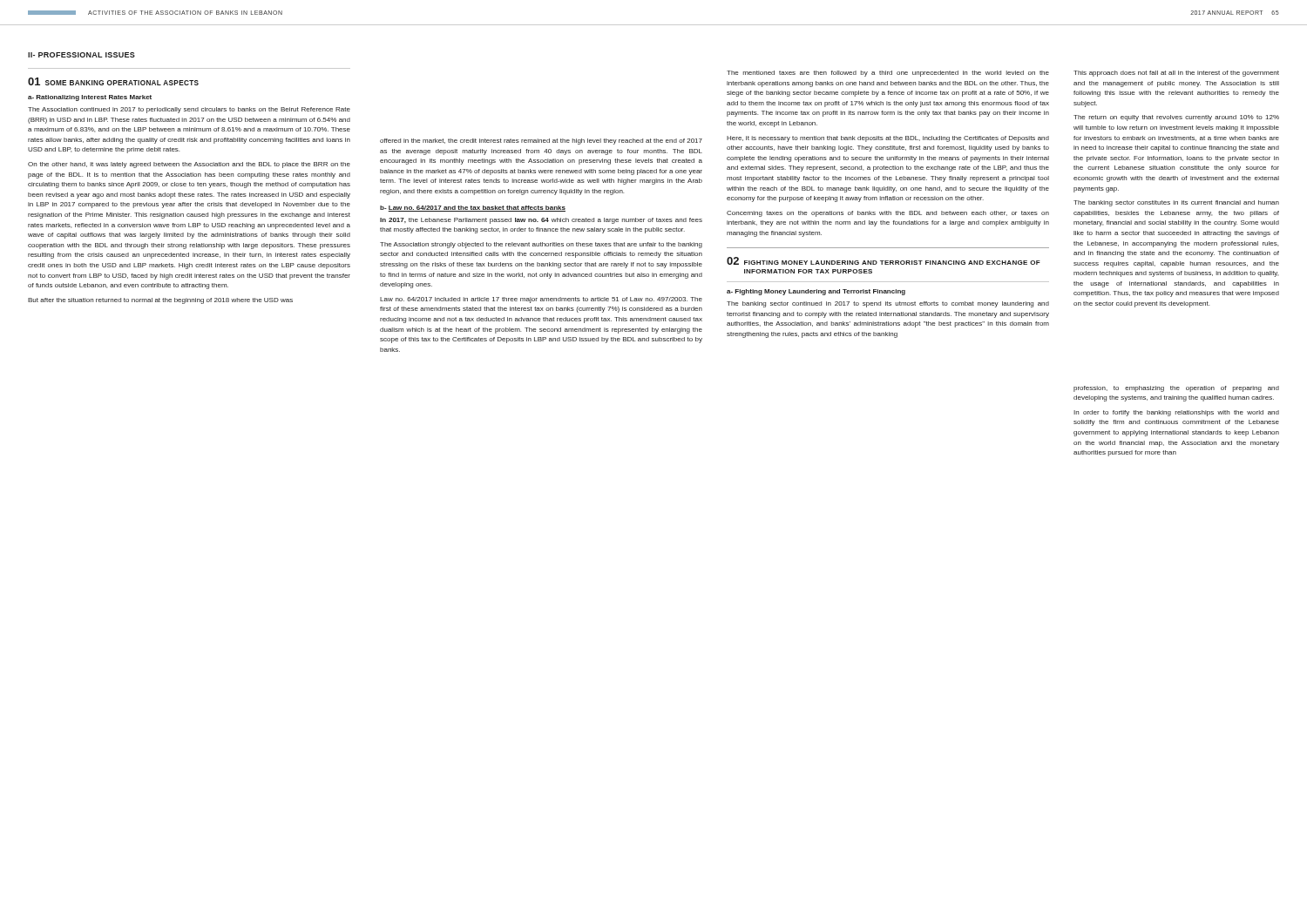Point to the region starting "This approach does not fall at all"
This screenshot has width=1307, height=924.
pyautogui.click(x=1176, y=88)
